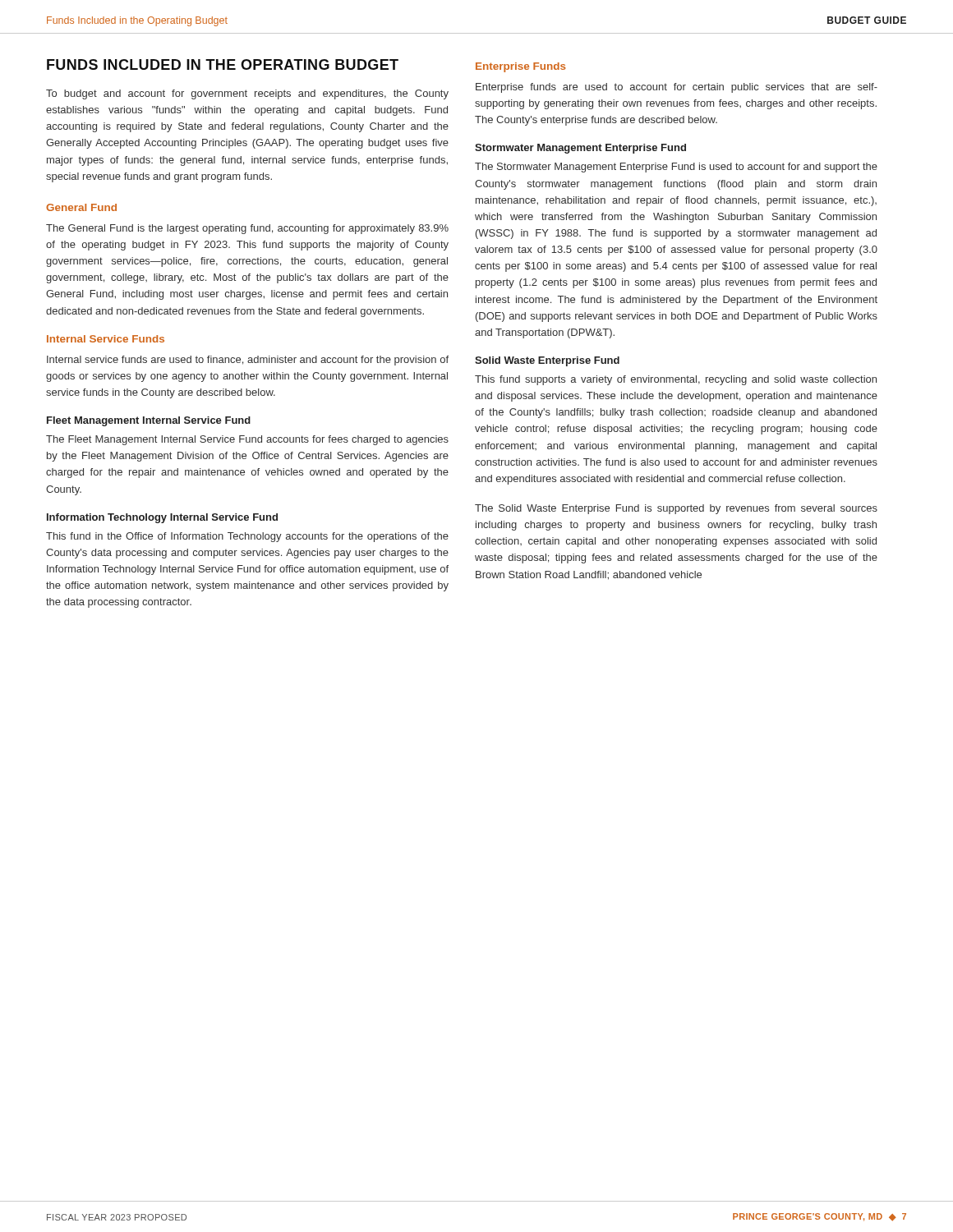
Task: Where is the passage that starts "The Solid Waste"?
Action: point(676,541)
